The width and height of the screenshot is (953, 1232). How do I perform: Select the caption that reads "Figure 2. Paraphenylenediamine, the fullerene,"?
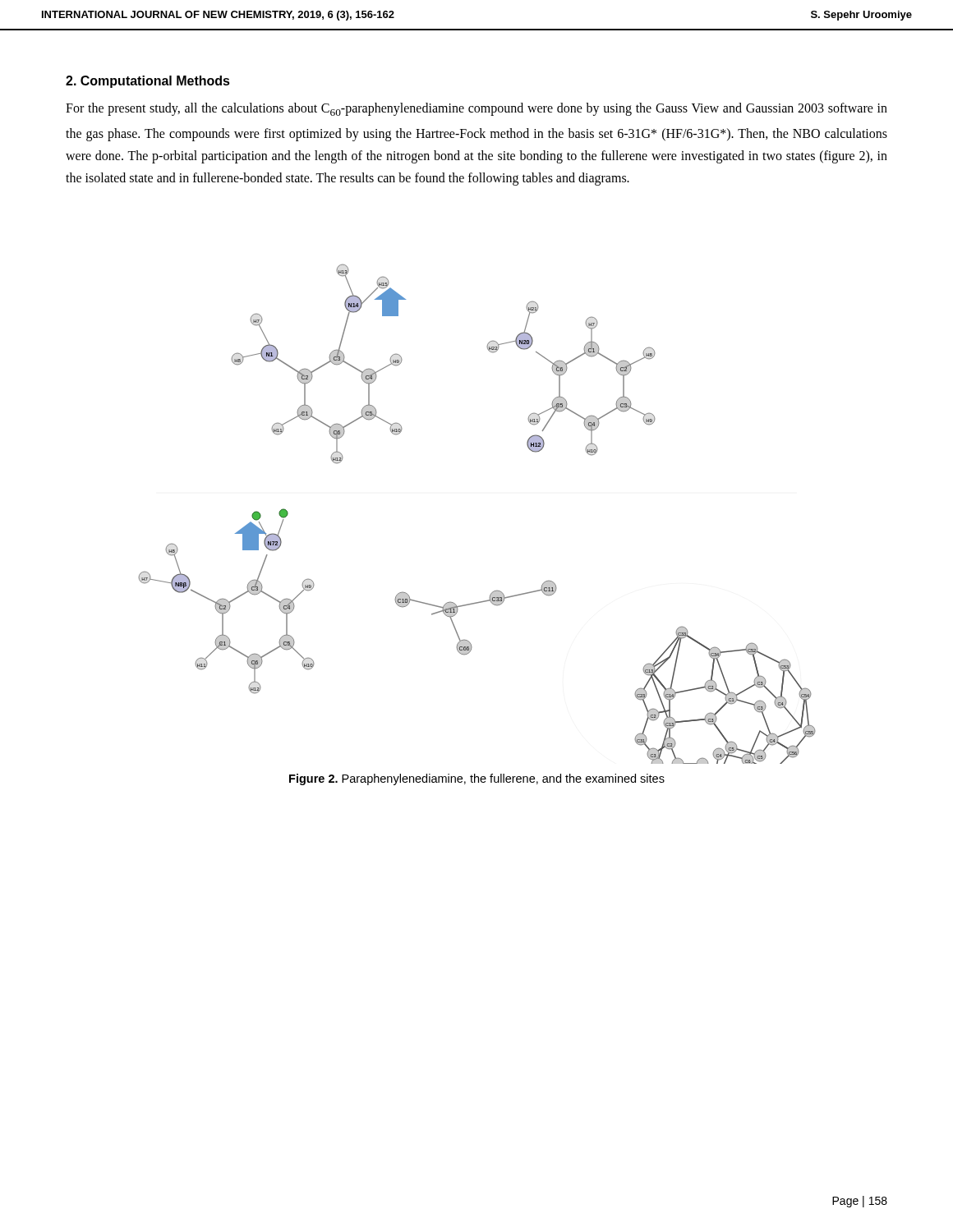[x=476, y=779]
